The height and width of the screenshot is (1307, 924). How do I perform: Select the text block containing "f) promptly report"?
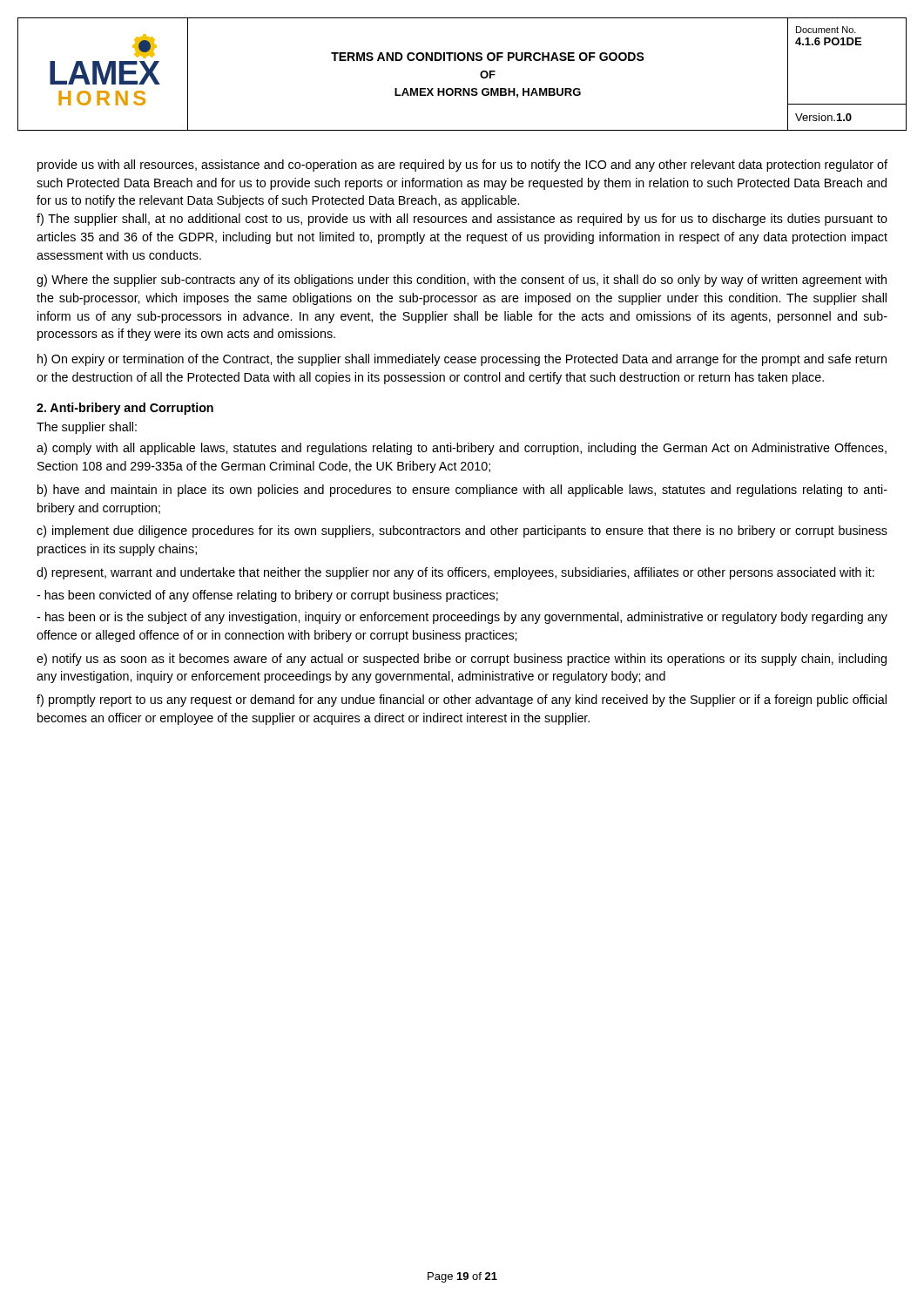462,709
